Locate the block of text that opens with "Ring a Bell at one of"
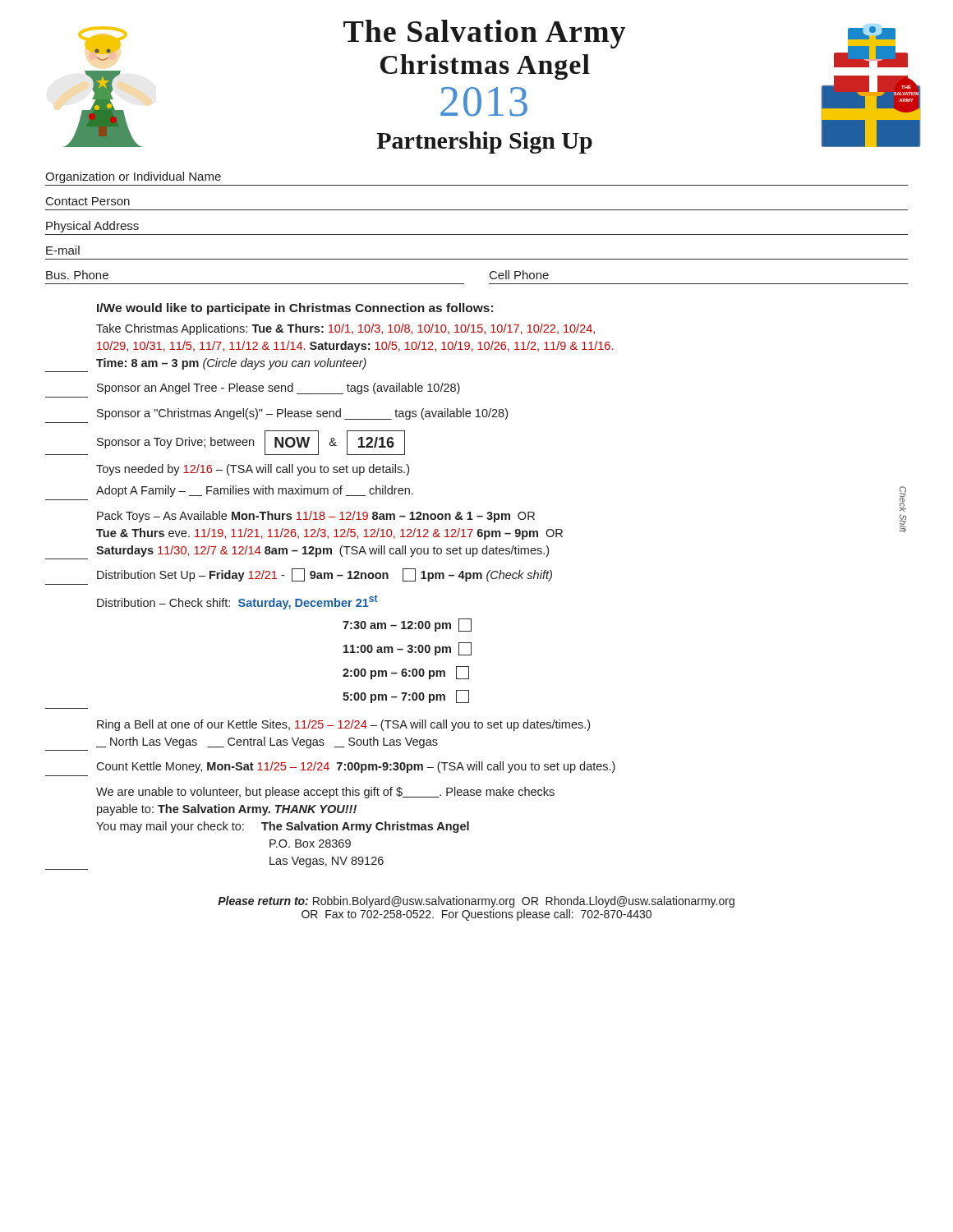Screen dimensions: 1232x953 pos(476,733)
